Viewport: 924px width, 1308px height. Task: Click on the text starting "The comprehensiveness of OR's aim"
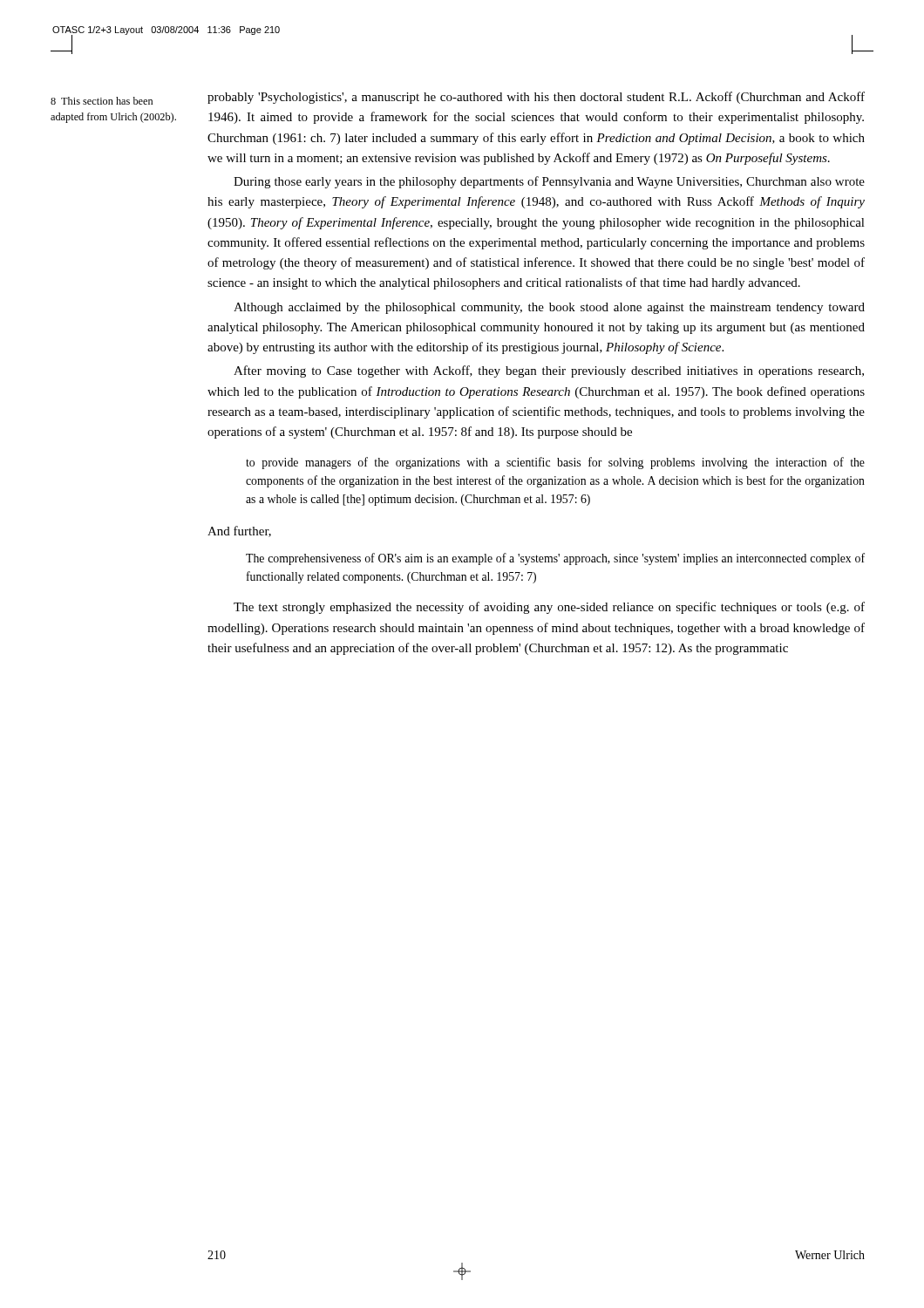point(555,569)
